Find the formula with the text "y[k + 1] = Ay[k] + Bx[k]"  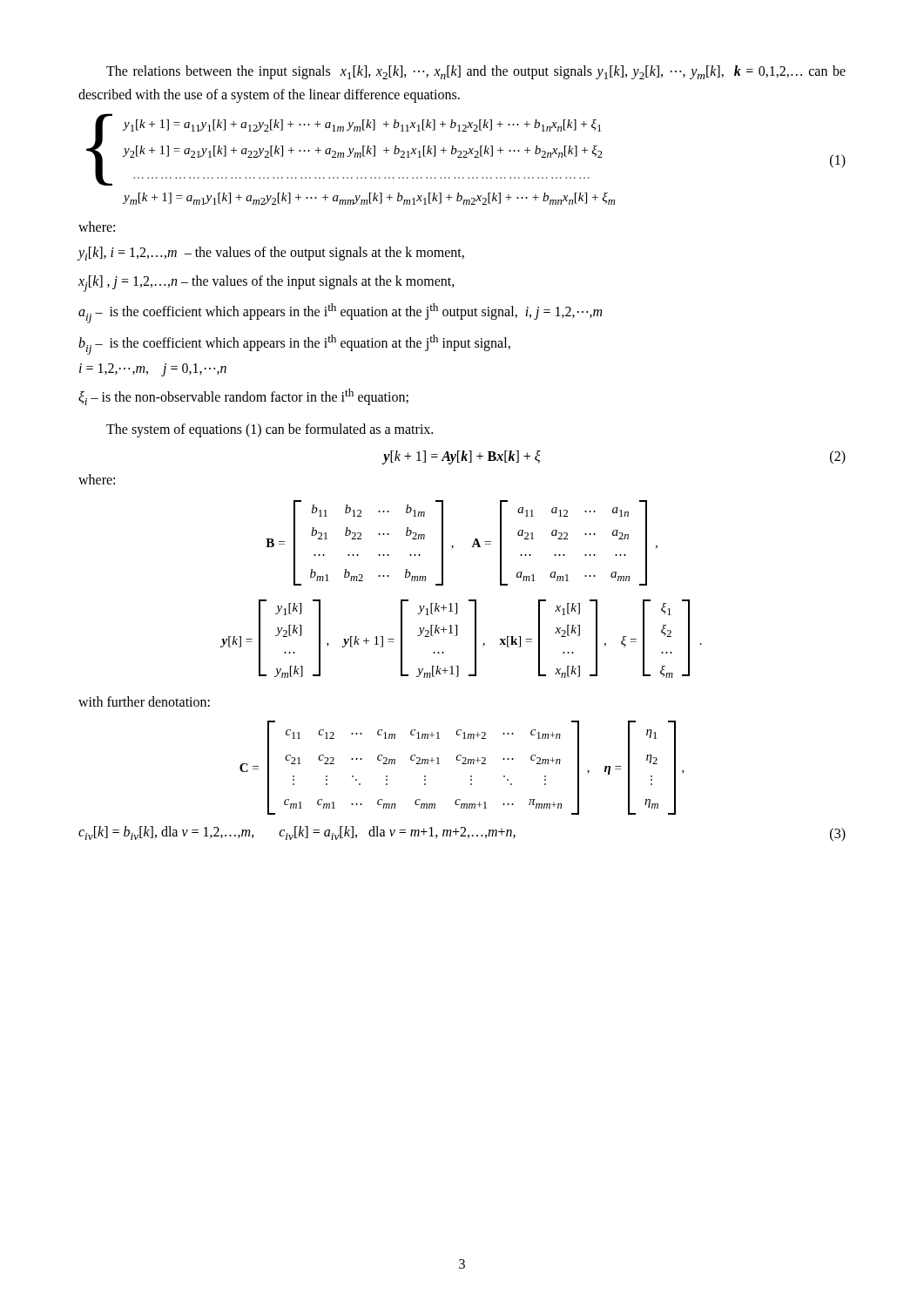462,457
